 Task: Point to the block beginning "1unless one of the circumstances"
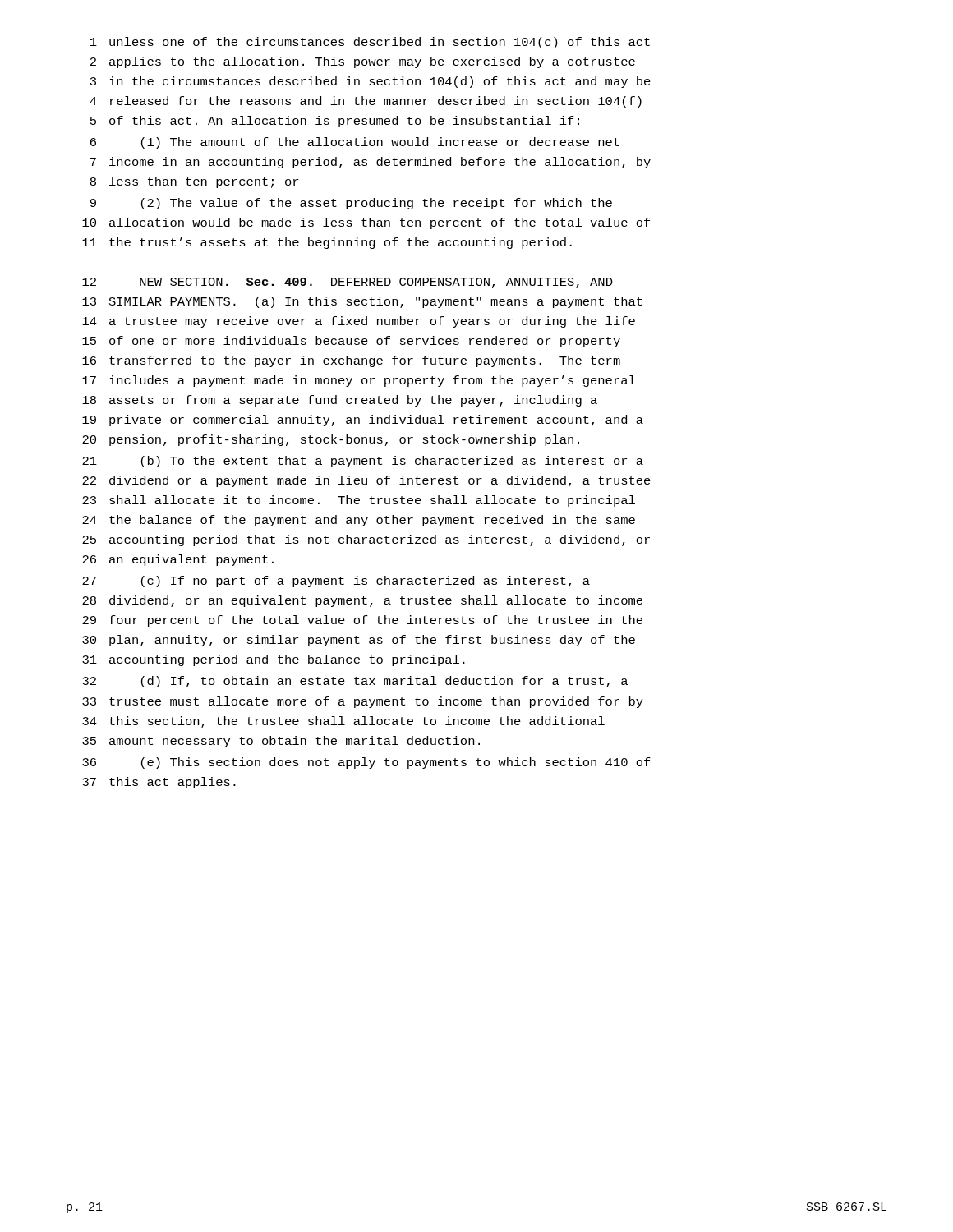476,82
